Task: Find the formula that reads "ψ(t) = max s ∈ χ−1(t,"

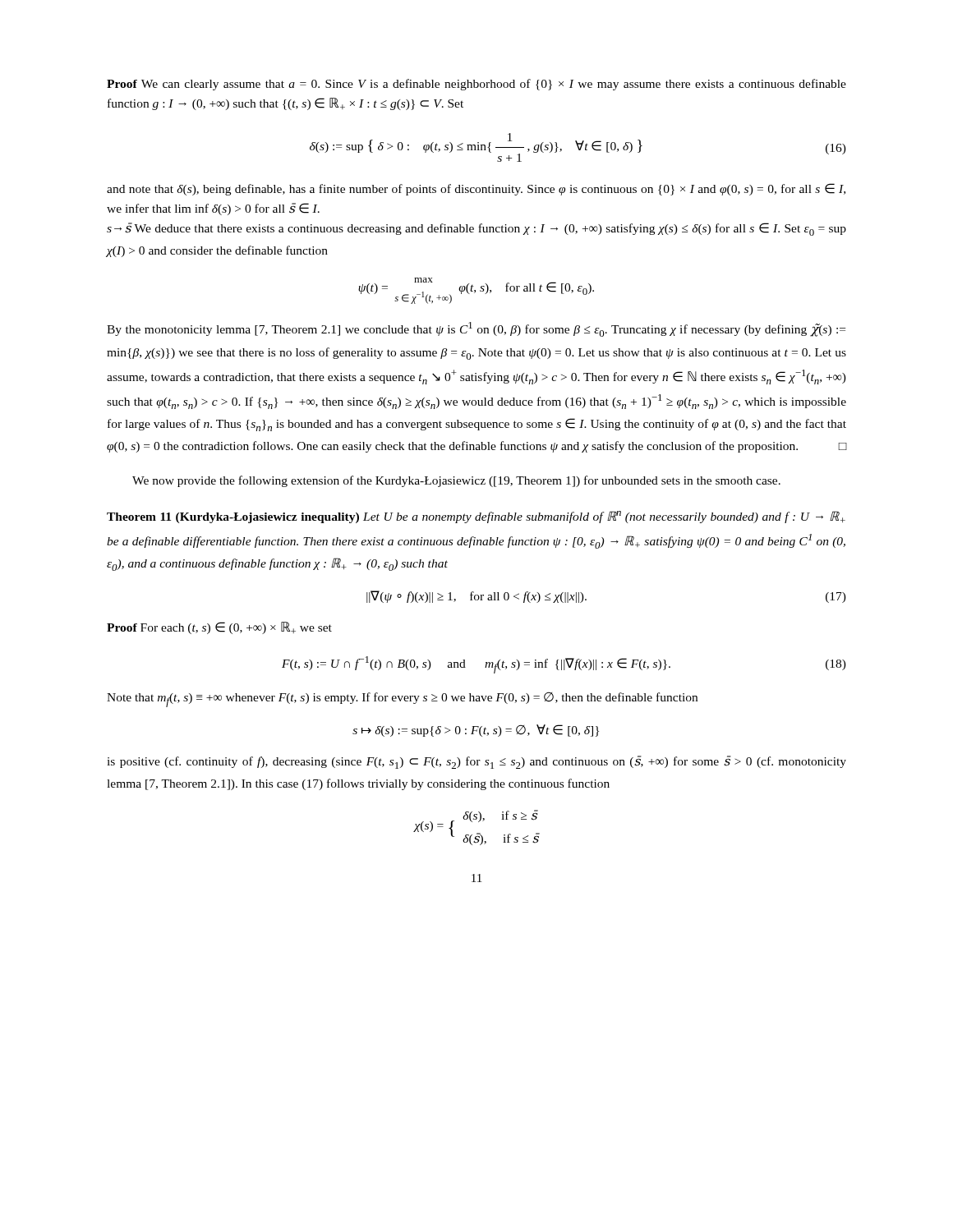Action: point(476,289)
